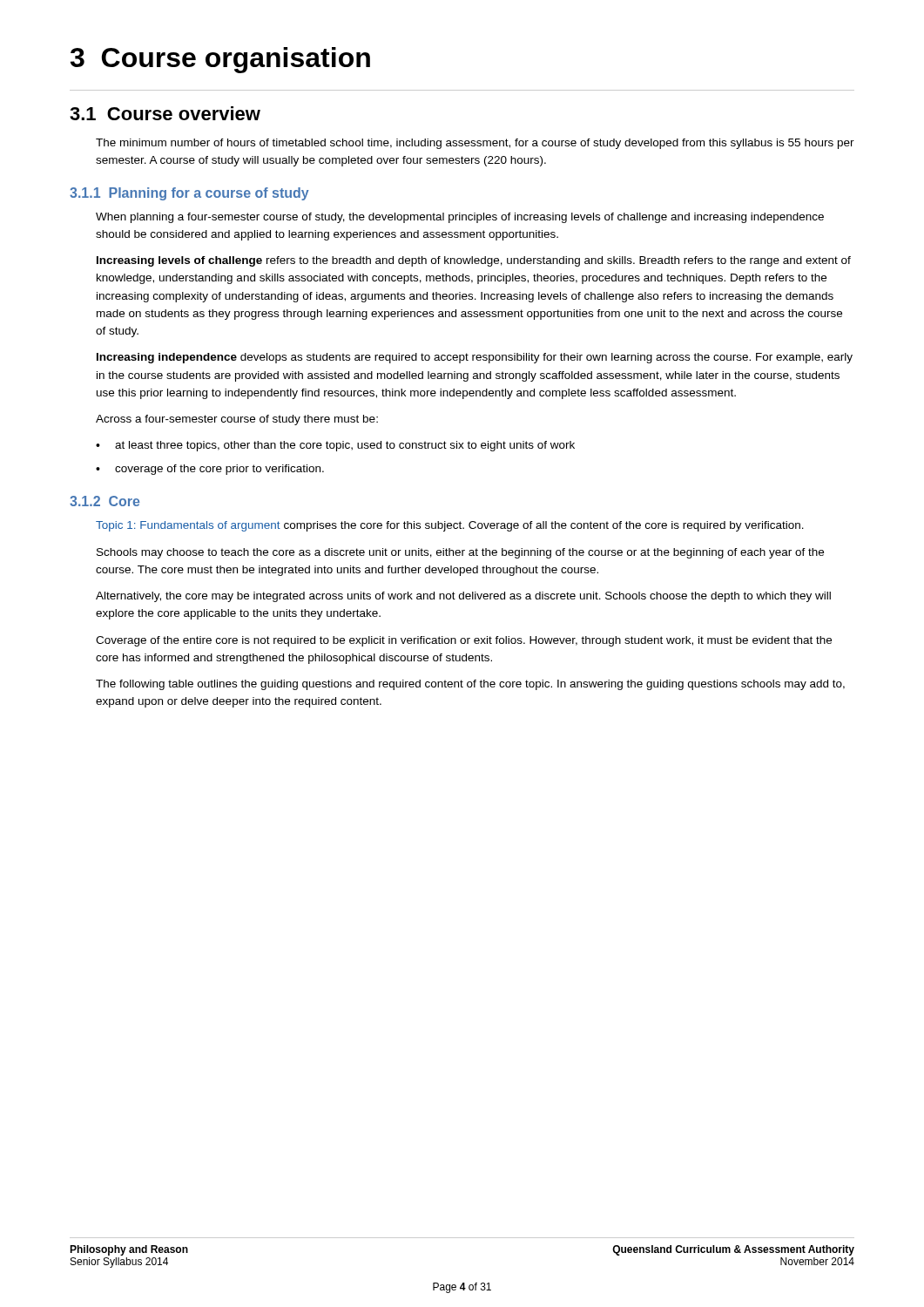Point to the passage starting "Increasing independence develops"

(x=474, y=375)
